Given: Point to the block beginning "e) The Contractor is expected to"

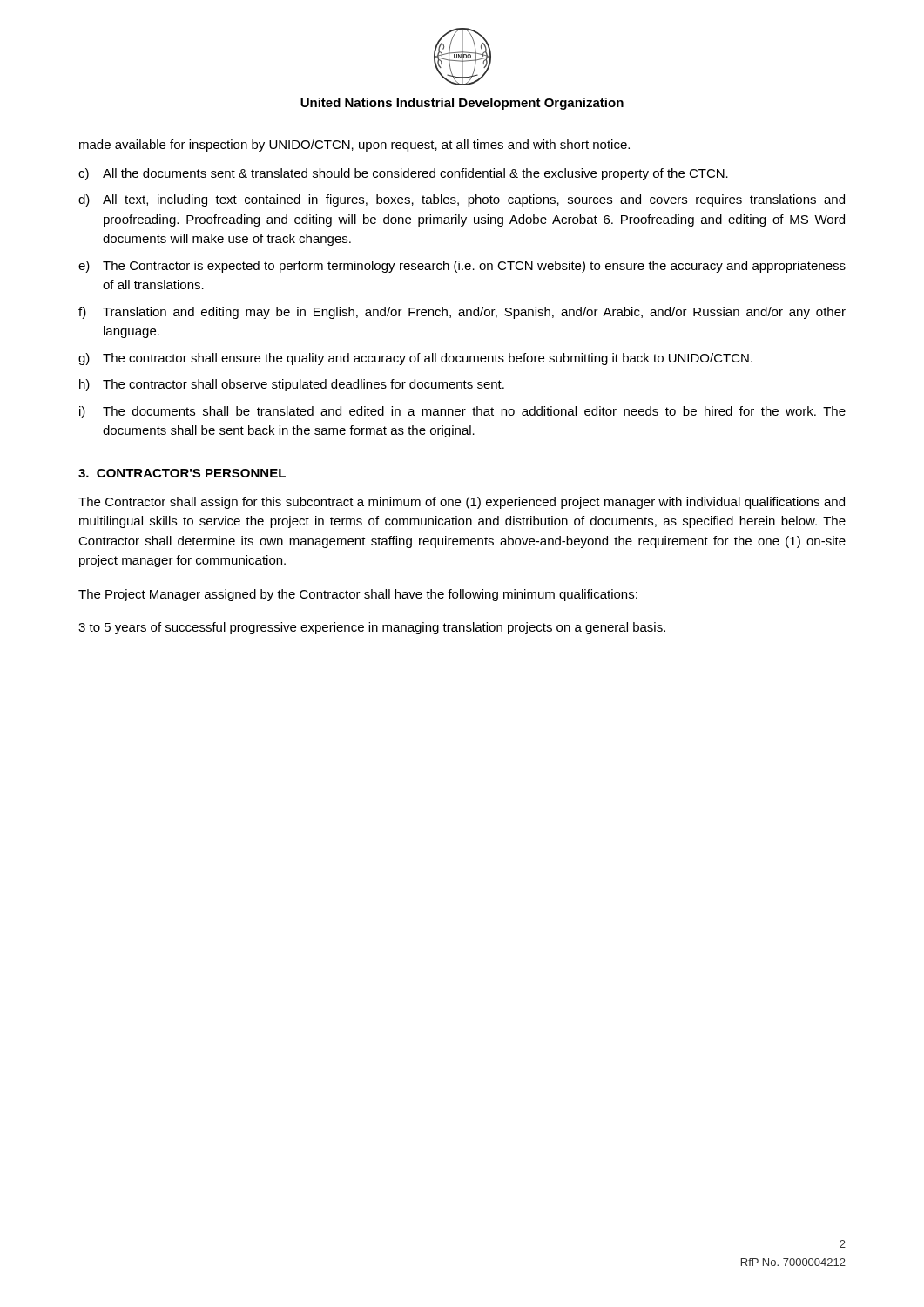Looking at the screenshot, I should [x=462, y=275].
